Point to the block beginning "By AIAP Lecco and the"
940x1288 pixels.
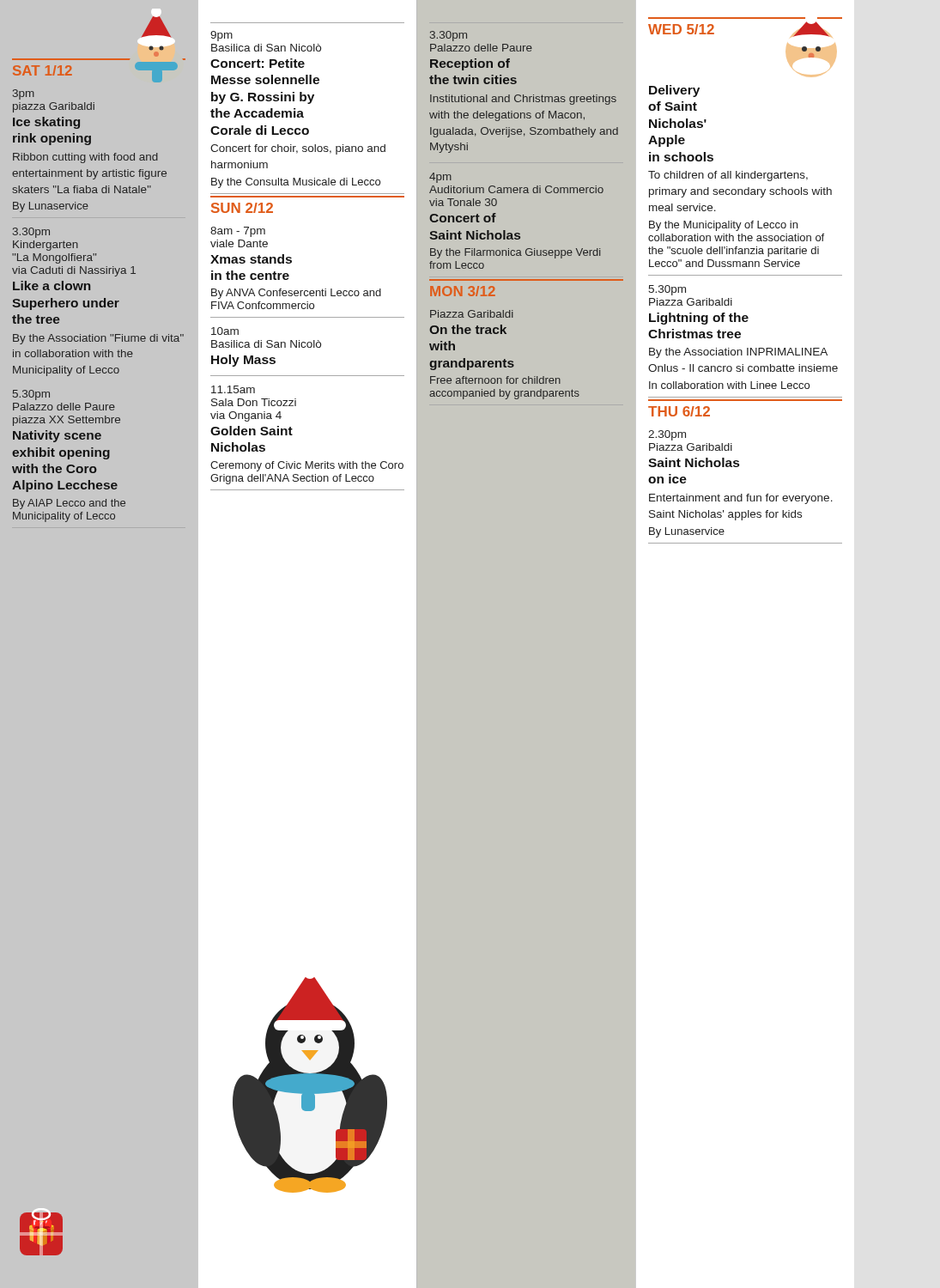[99, 512]
